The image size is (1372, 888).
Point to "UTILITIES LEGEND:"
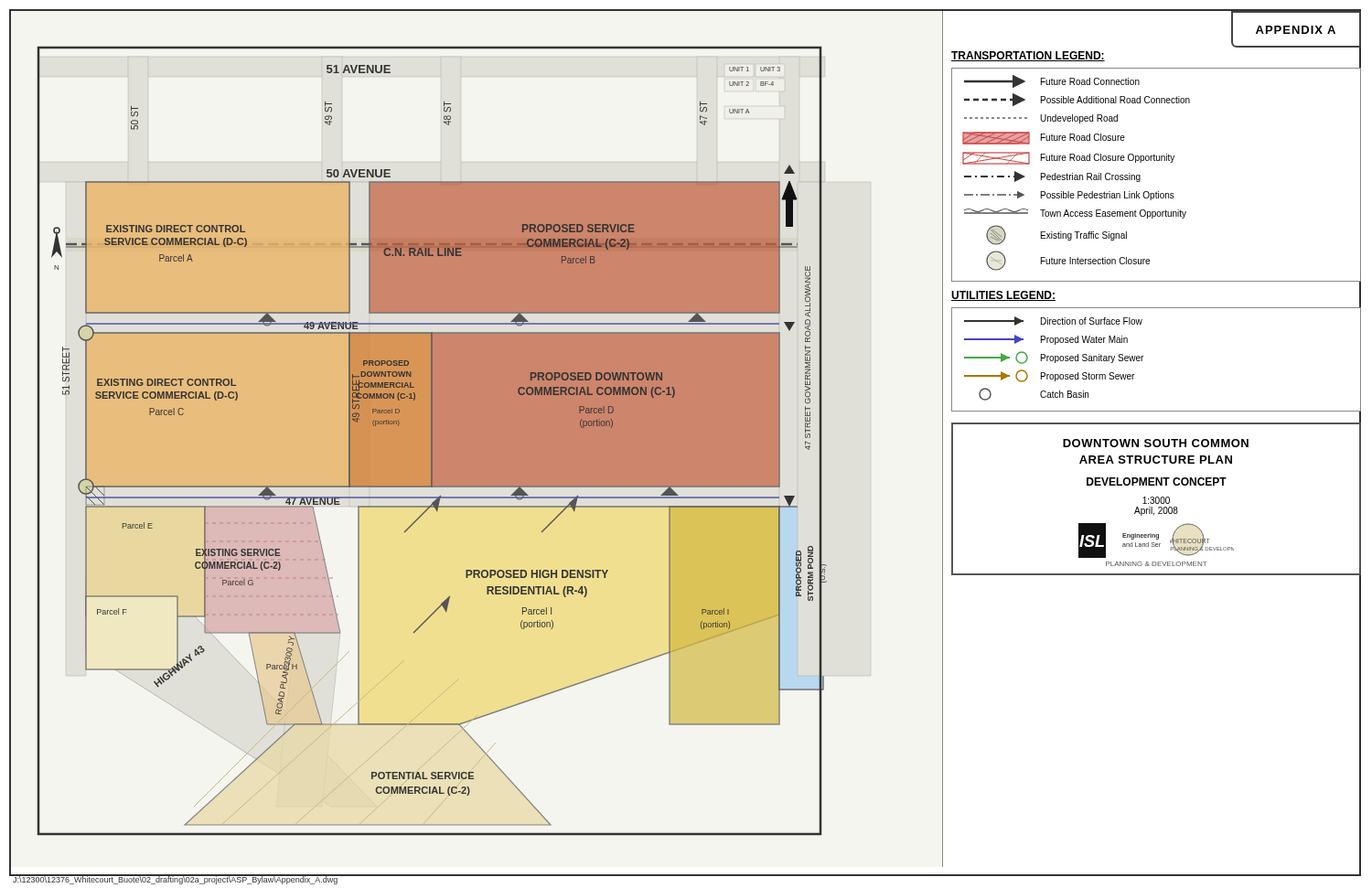point(1003,295)
